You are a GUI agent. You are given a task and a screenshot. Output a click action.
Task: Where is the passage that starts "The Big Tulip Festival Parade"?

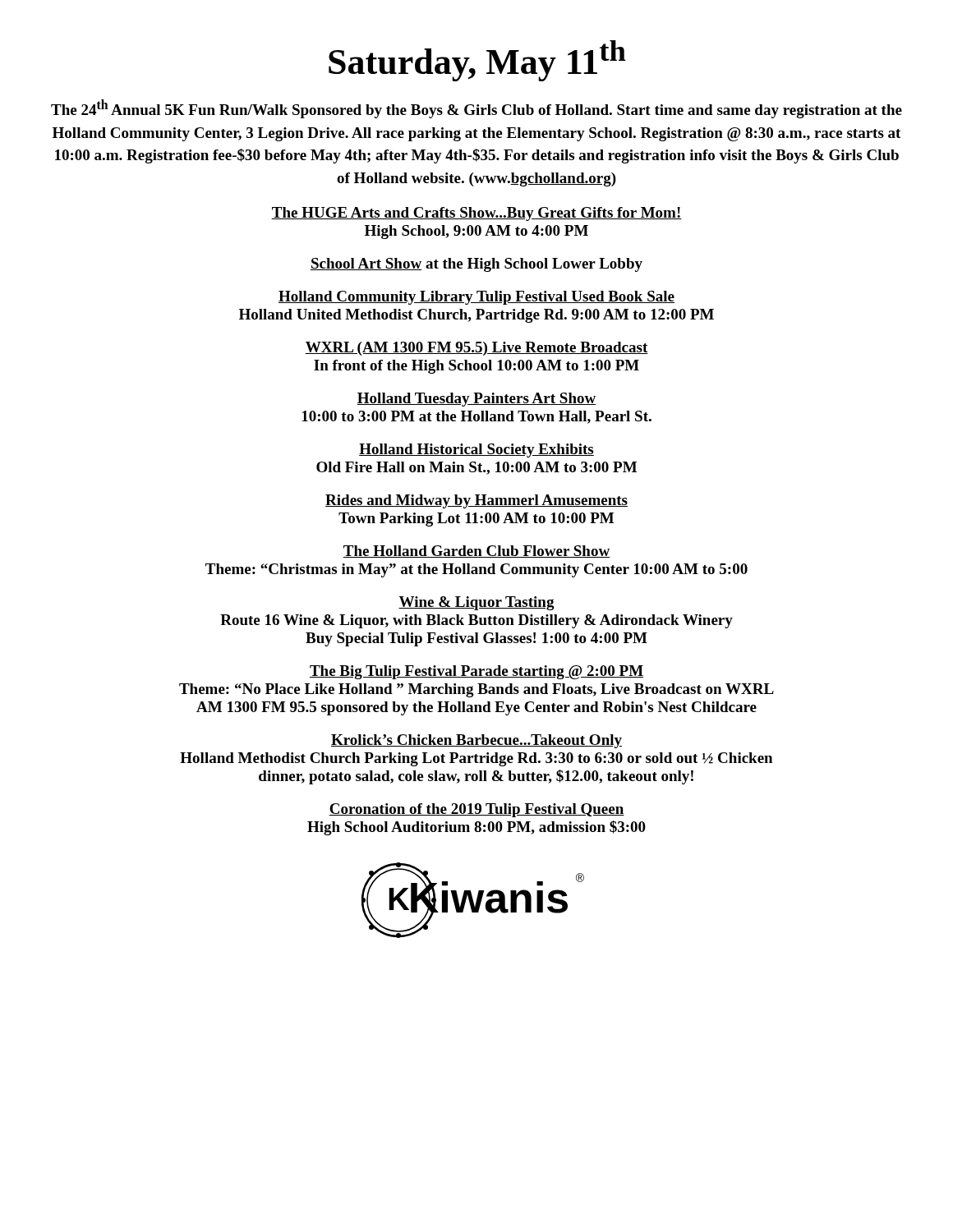476,689
